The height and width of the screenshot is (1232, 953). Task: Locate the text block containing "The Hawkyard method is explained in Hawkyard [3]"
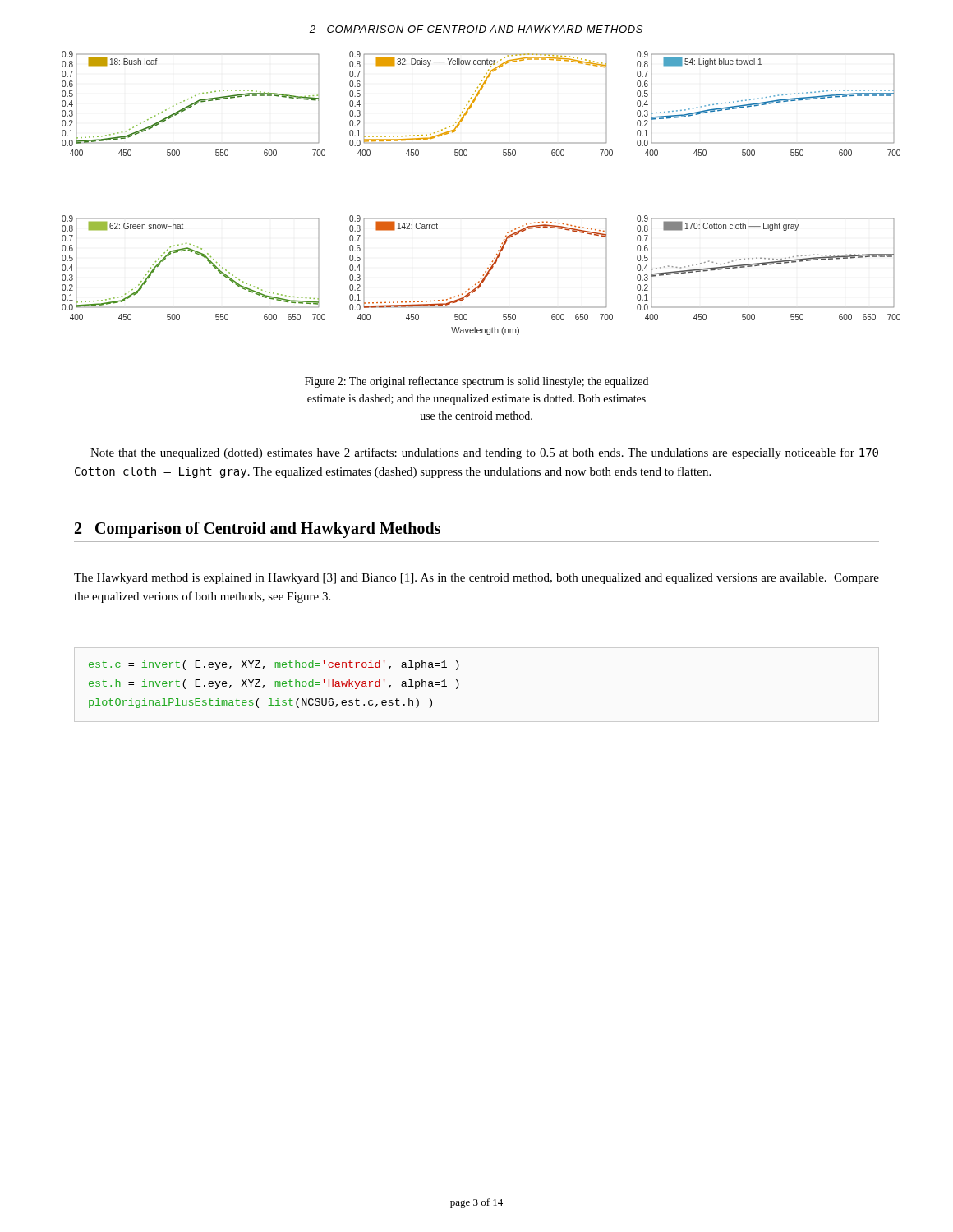click(x=476, y=587)
